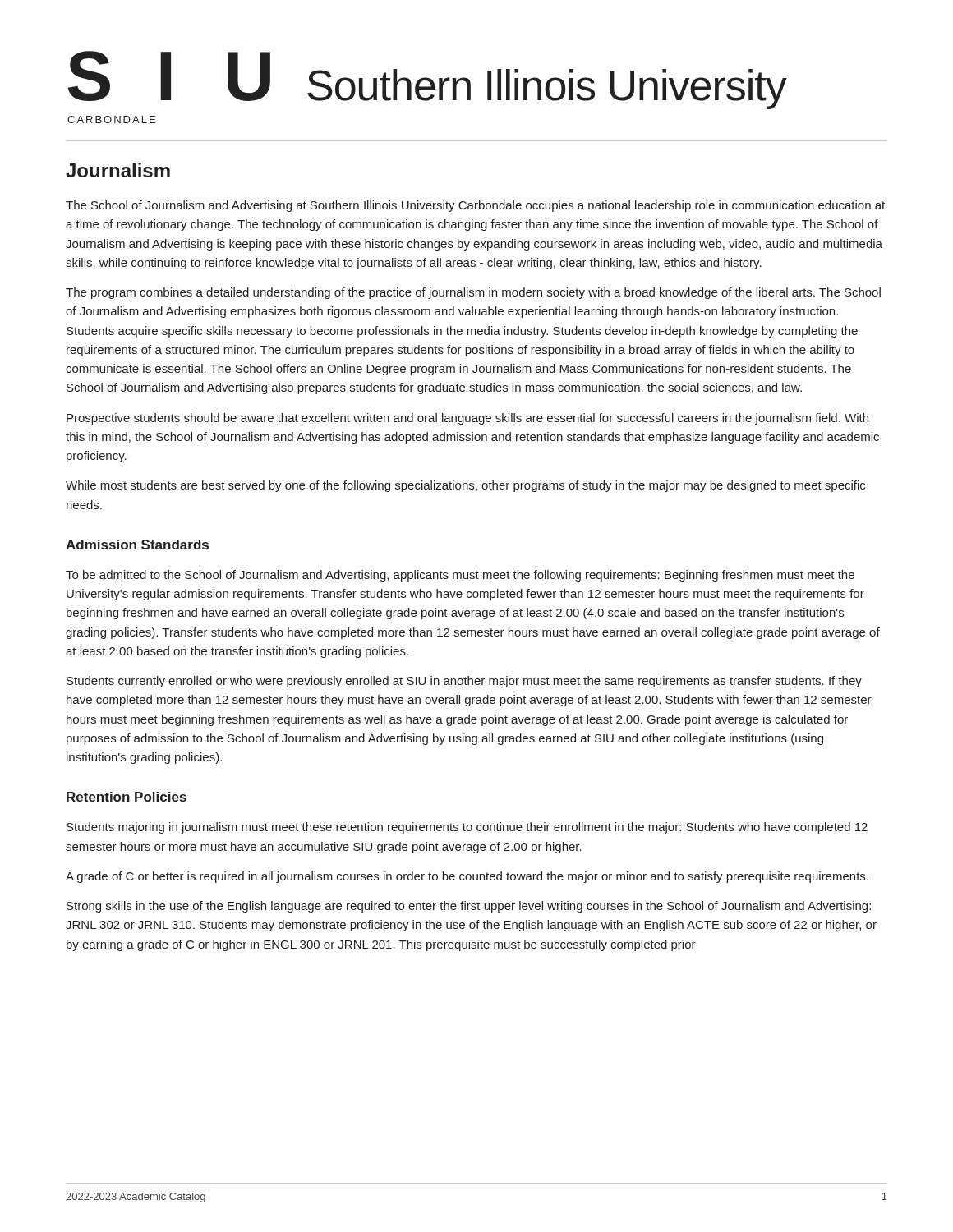Find the section header that reads "Retention Policies"
The width and height of the screenshot is (953, 1232).
click(x=126, y=797)
